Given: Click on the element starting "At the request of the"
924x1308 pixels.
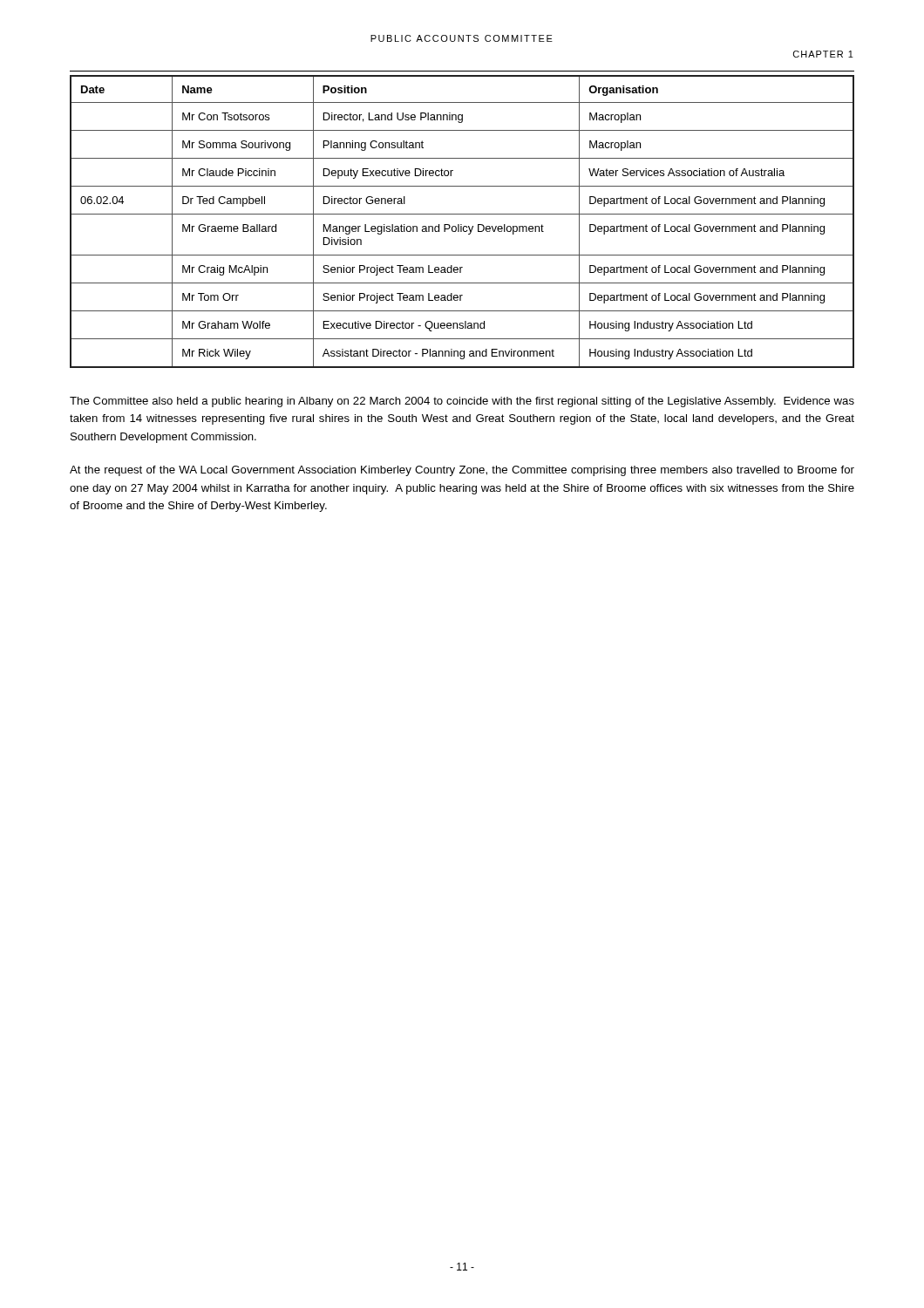Looking at the screenshot, I should 462,488.
